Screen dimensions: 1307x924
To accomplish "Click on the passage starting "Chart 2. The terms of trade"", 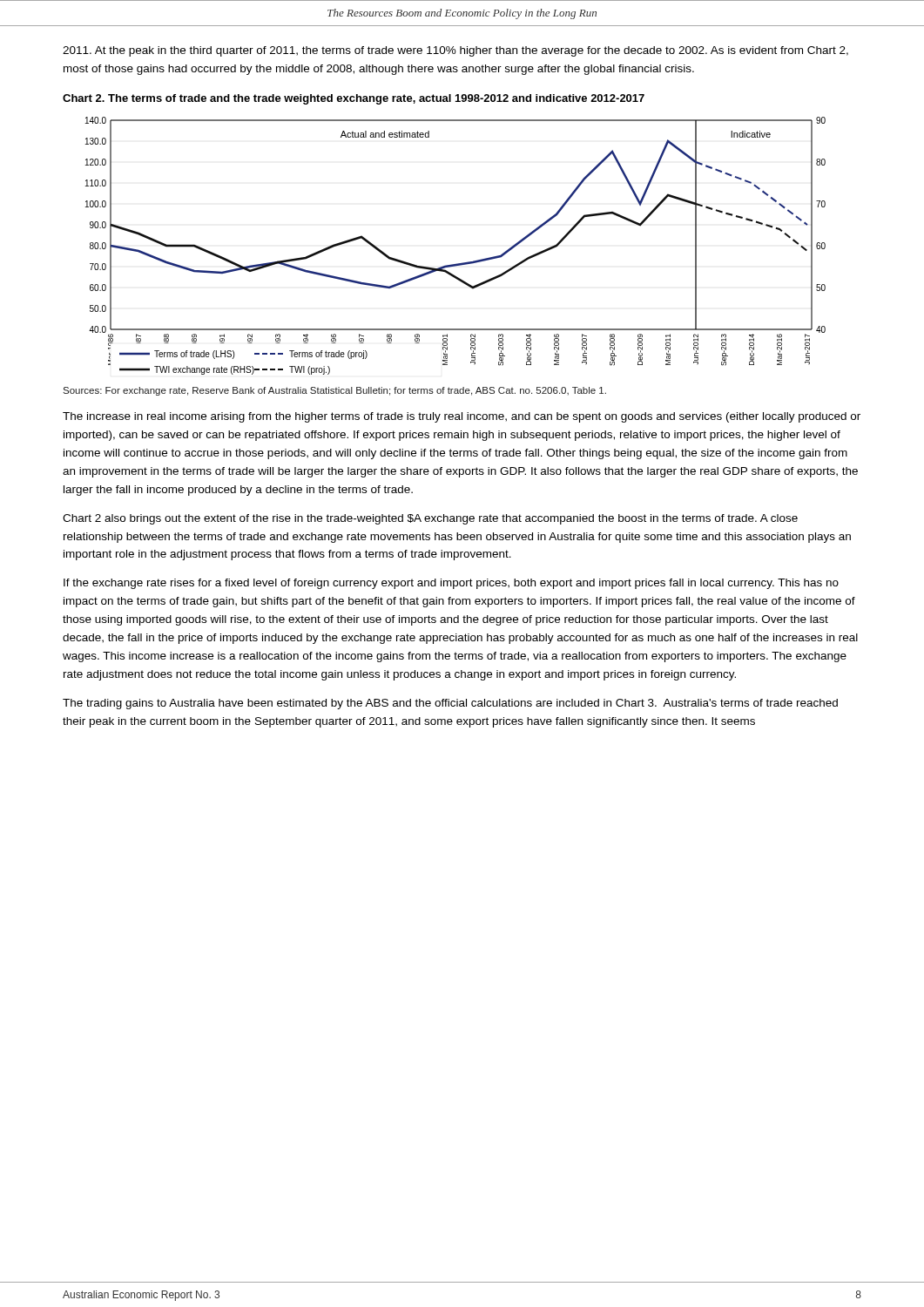I will click(354, 98).
